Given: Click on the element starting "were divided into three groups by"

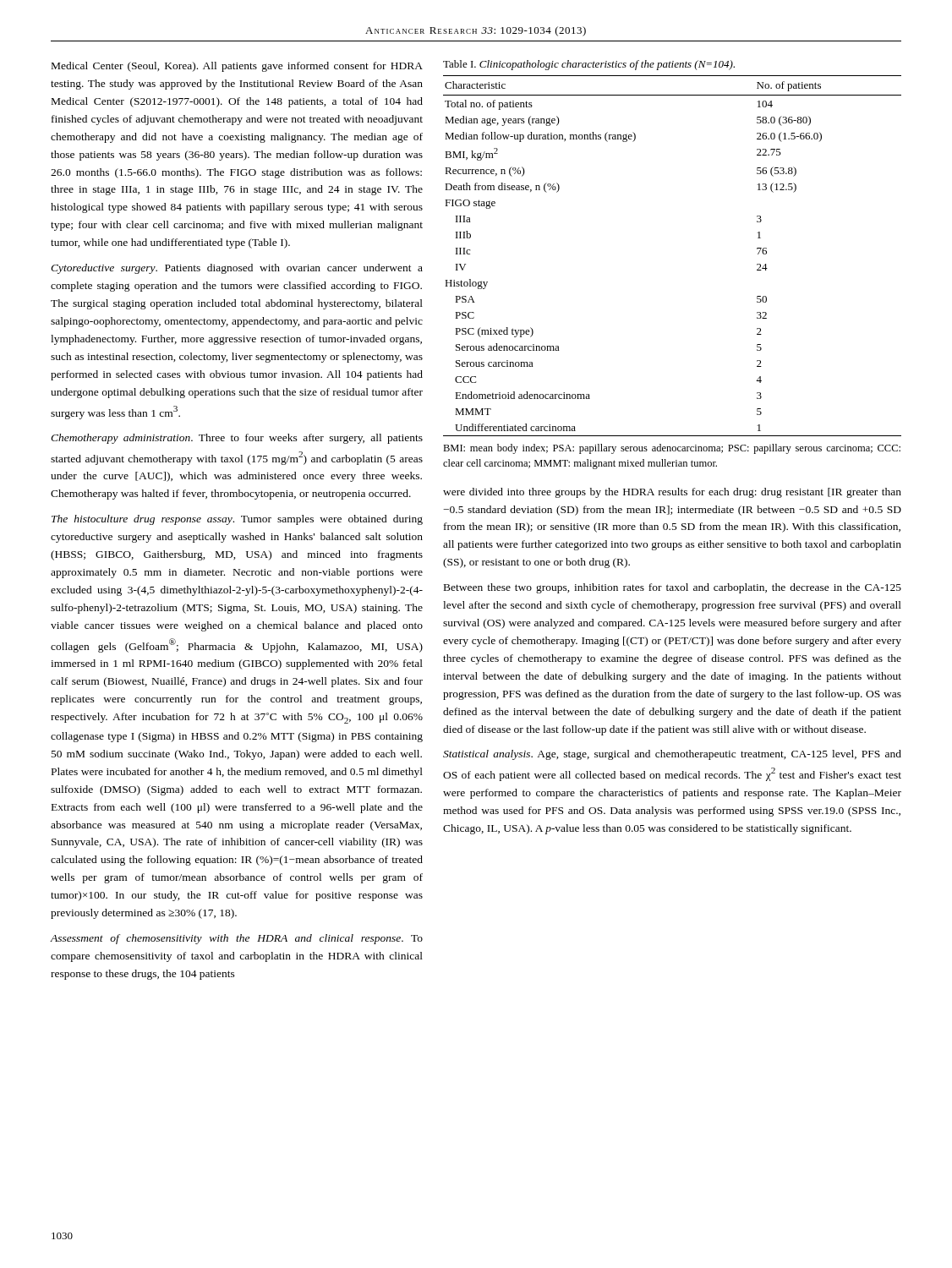Looking at the screenshot, I should [672, 527].
